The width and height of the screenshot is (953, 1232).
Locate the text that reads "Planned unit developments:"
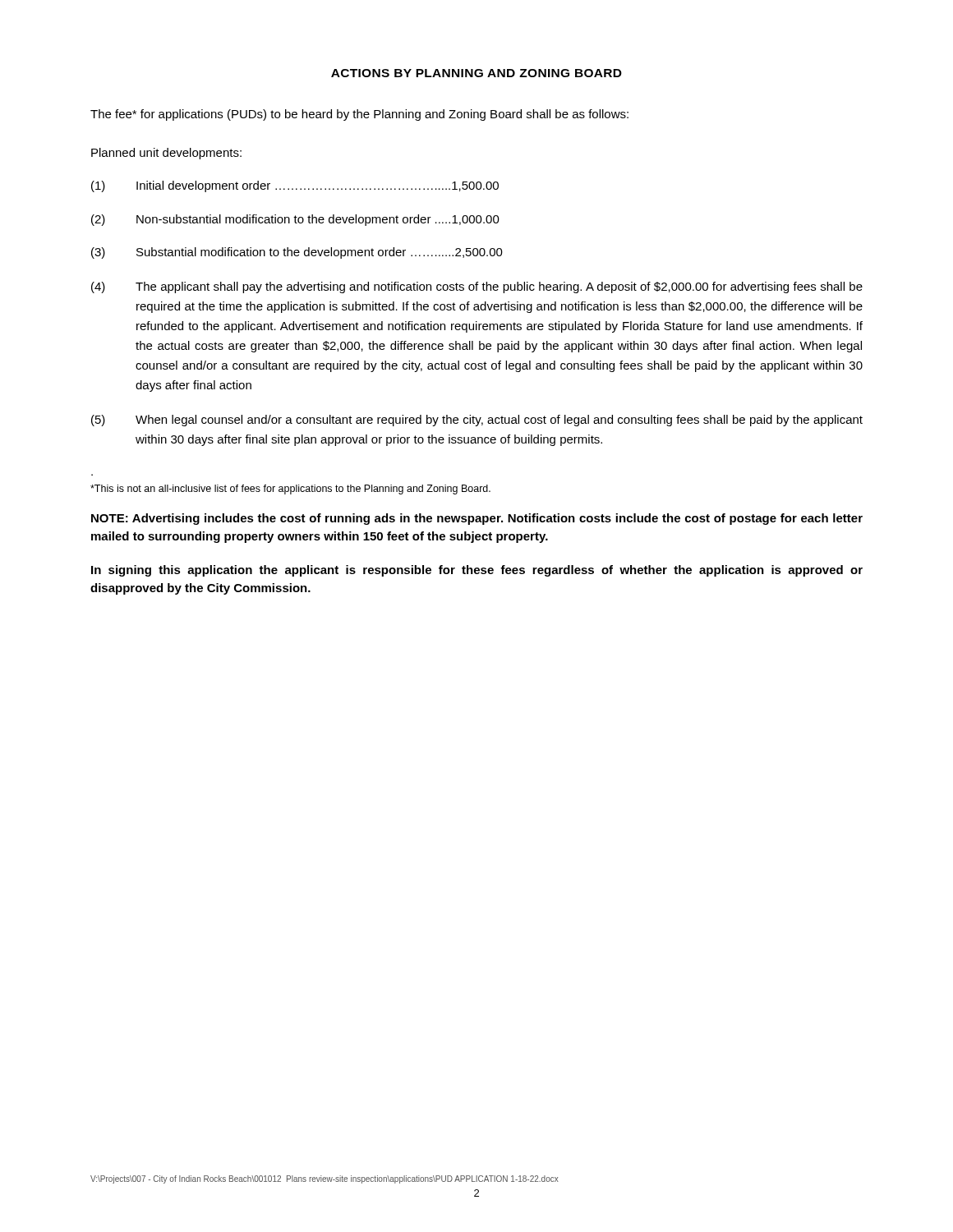coord(166,152)
